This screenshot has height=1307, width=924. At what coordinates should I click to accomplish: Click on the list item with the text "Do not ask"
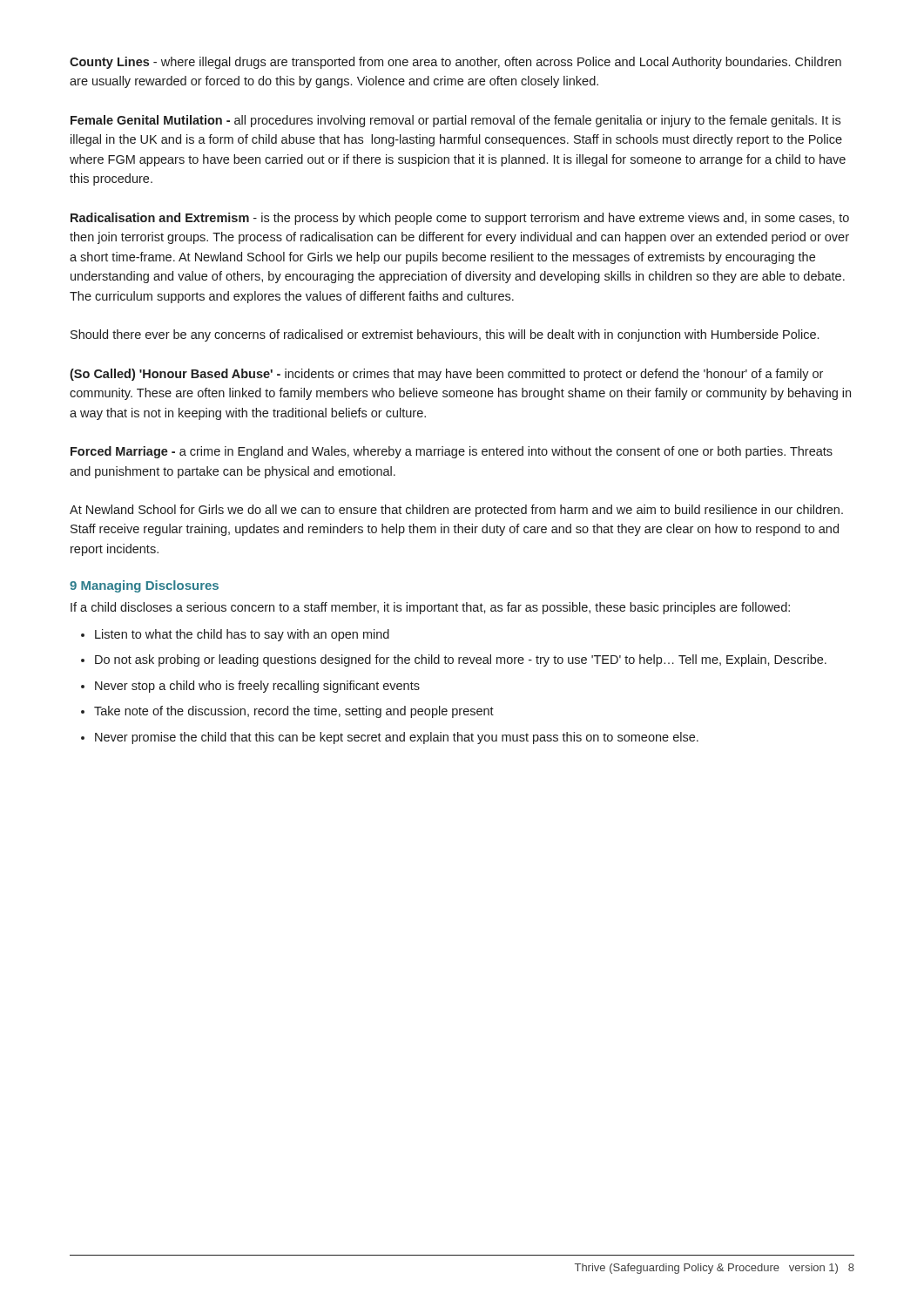(x=461, y=660)
